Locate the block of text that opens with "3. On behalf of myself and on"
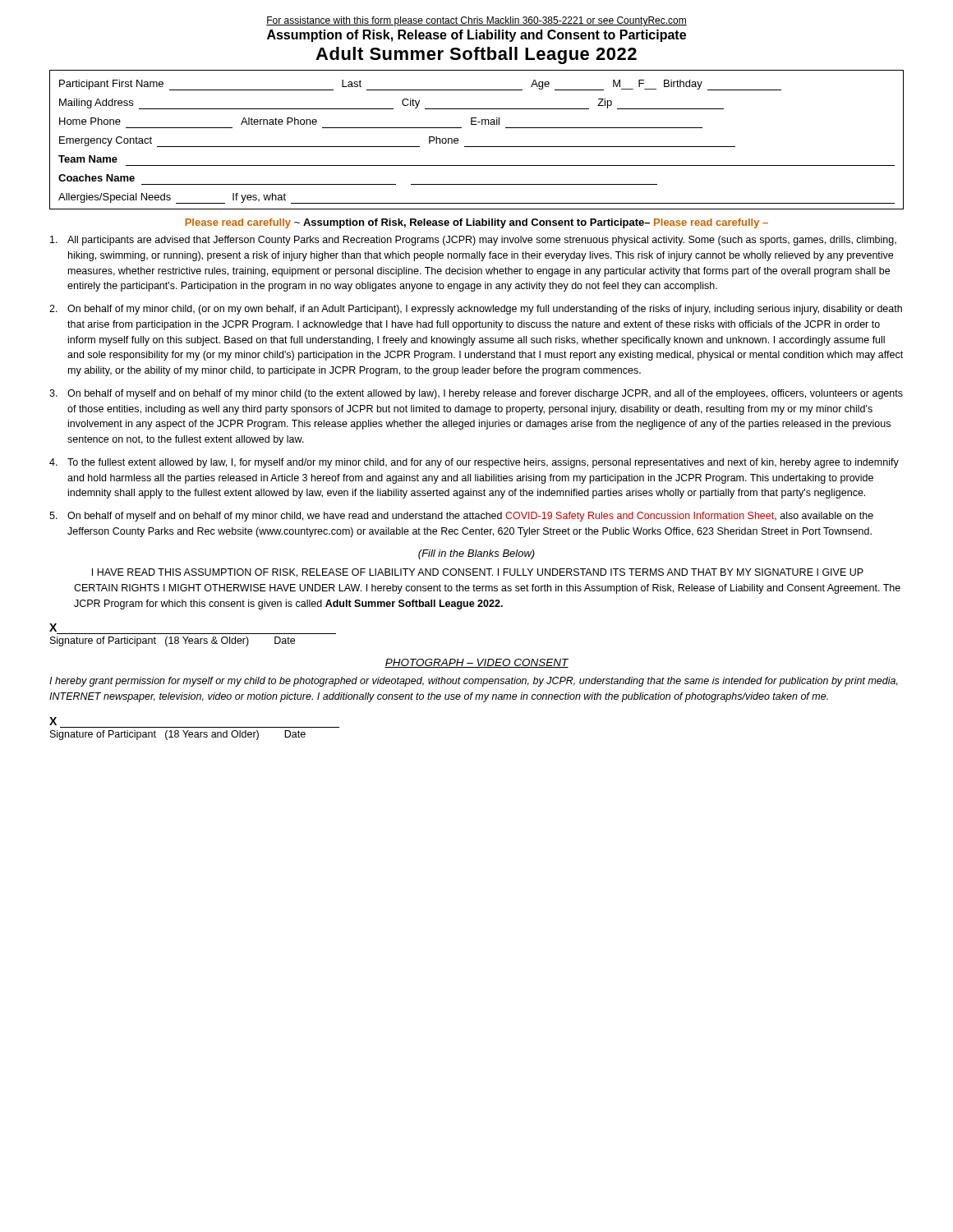Screen dimensions: 1232x953 476,417
